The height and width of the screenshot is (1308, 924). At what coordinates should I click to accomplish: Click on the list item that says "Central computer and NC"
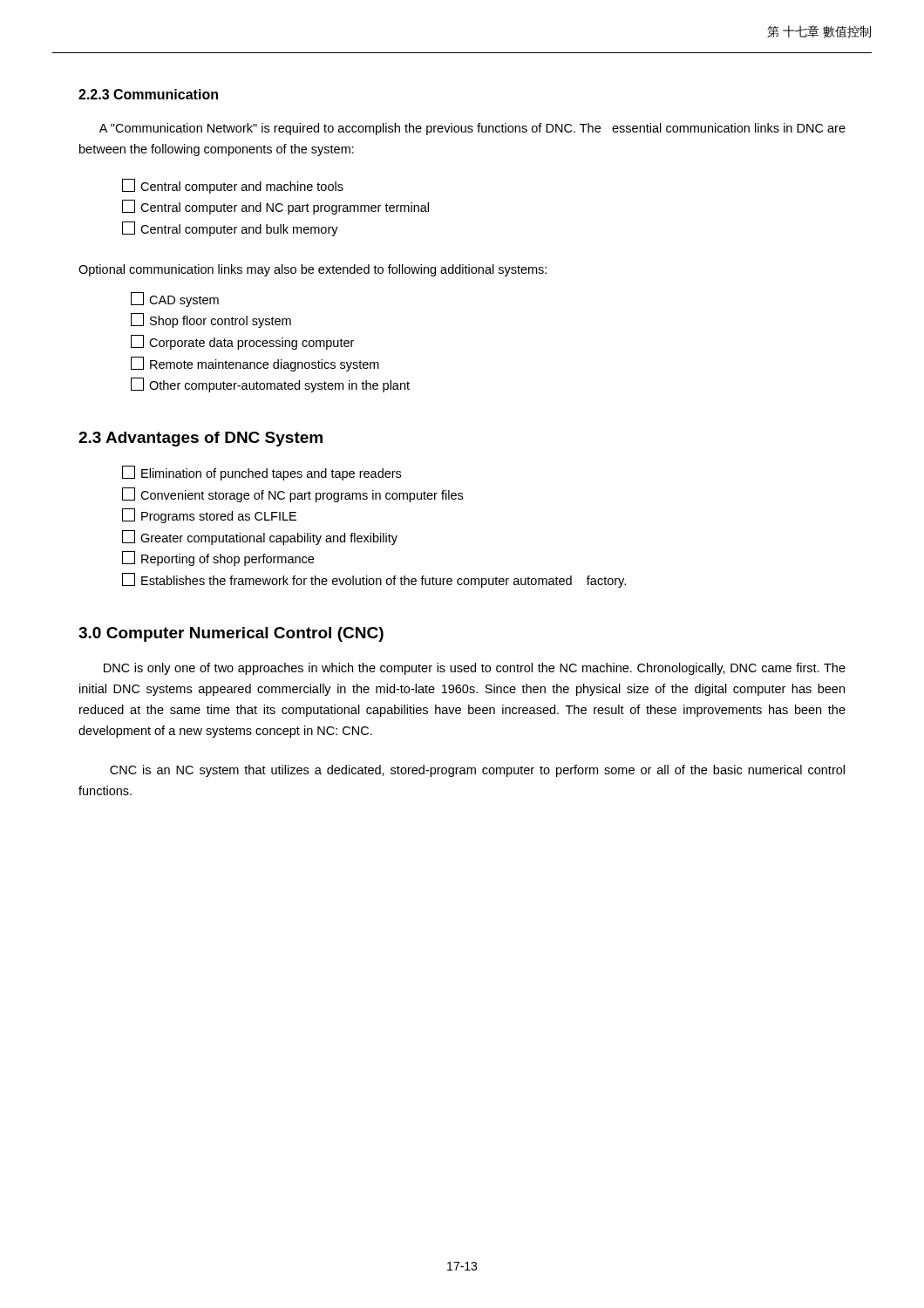click(x=276, y=208)
